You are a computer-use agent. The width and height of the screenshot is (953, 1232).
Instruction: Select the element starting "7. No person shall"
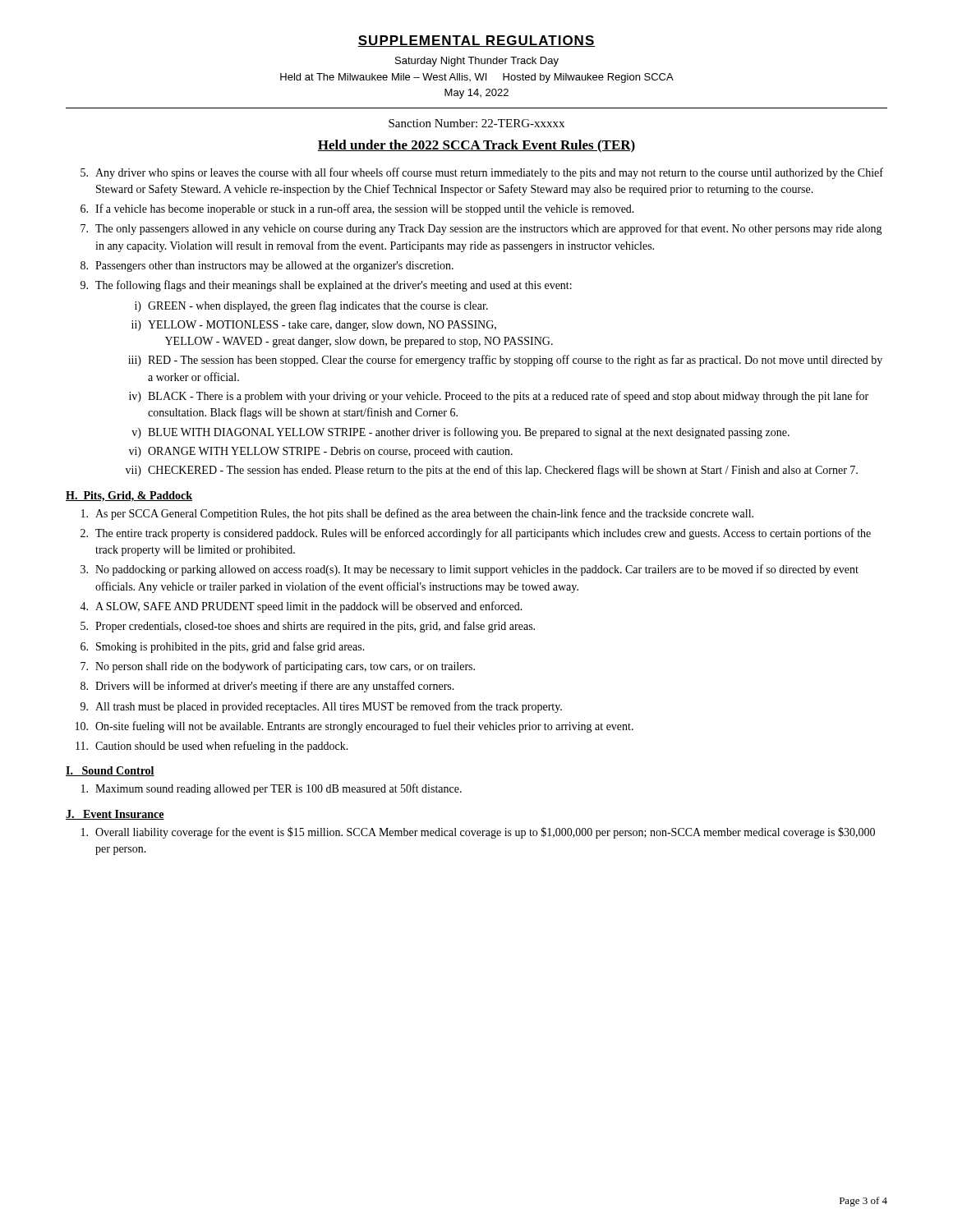tap(476, 667)
